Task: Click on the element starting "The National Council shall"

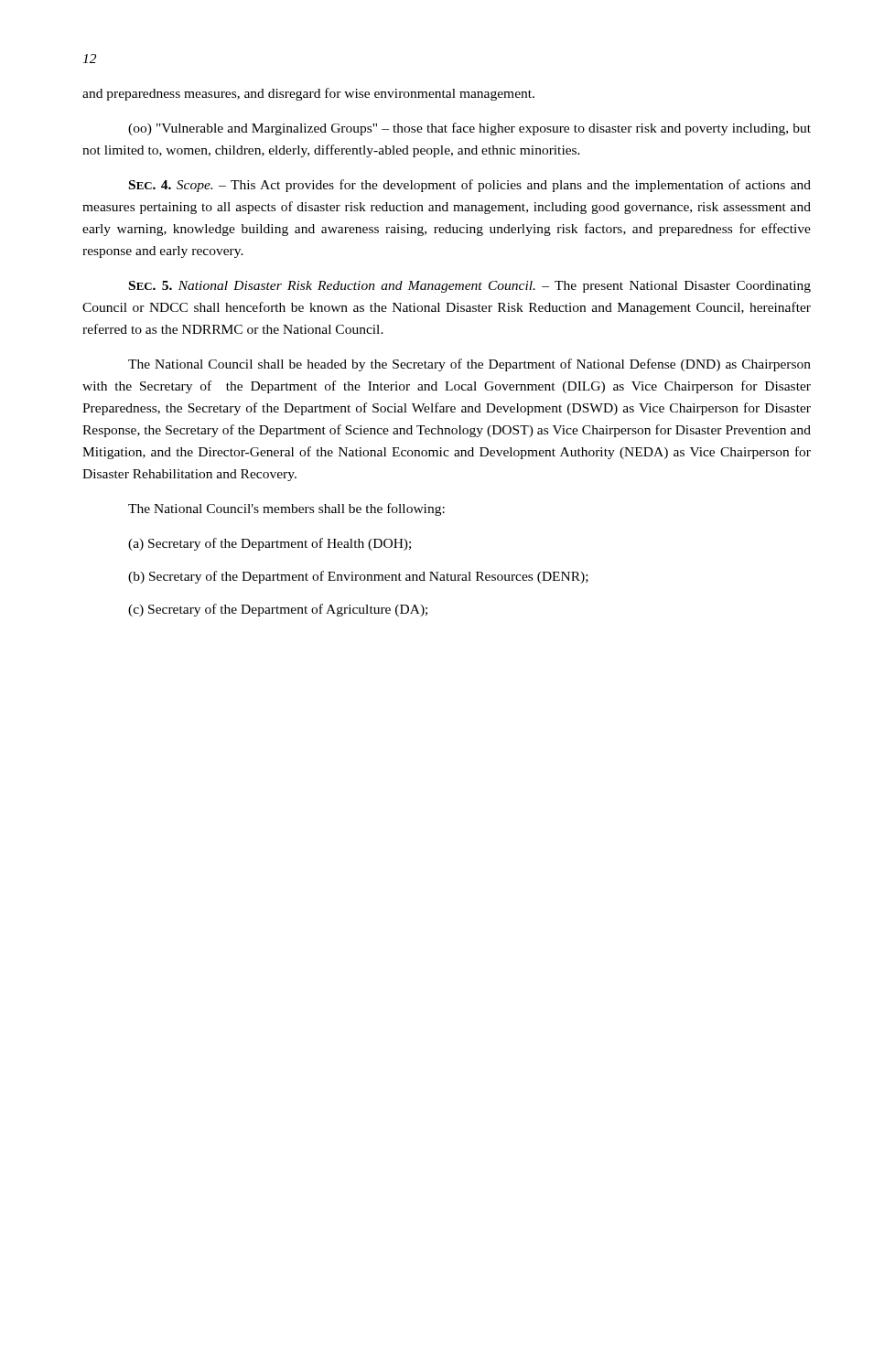Action: coord(447,419)
